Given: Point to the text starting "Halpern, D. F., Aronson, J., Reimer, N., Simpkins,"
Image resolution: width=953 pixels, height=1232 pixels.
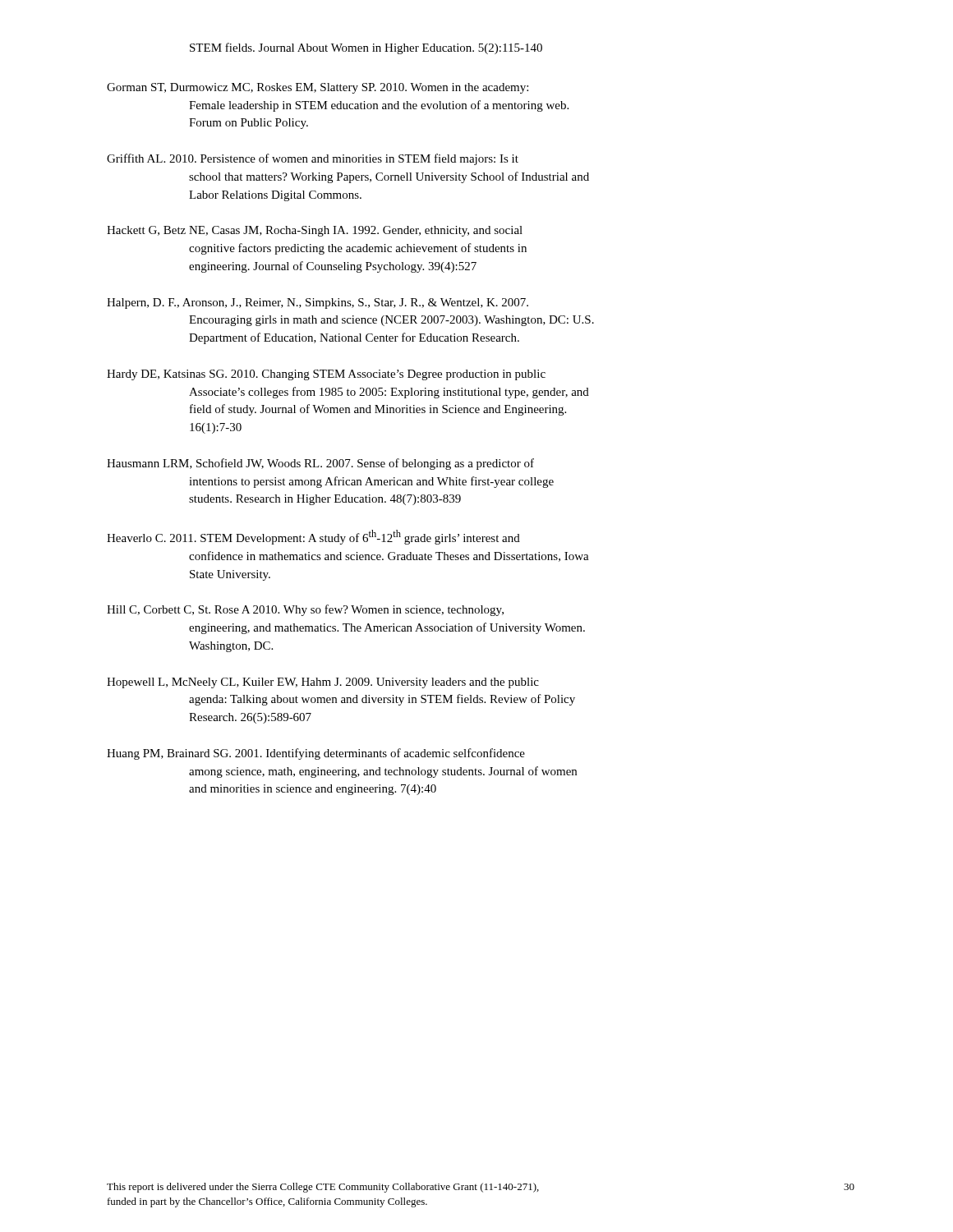Looking at the screenshot, I should (481, 320).
